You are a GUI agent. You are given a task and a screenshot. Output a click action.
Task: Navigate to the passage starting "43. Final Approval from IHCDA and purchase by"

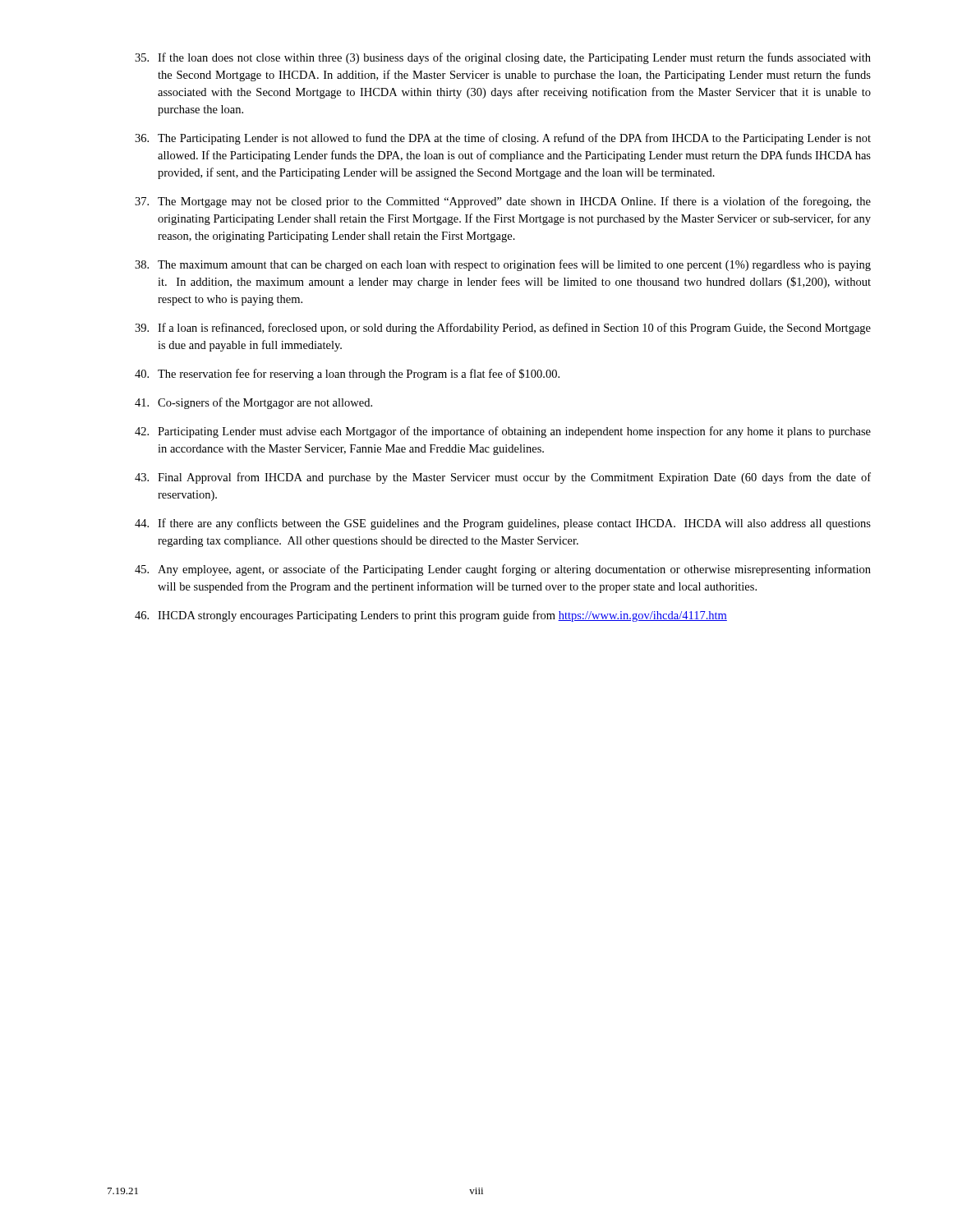pyautogui.click(x=489, y=487)
